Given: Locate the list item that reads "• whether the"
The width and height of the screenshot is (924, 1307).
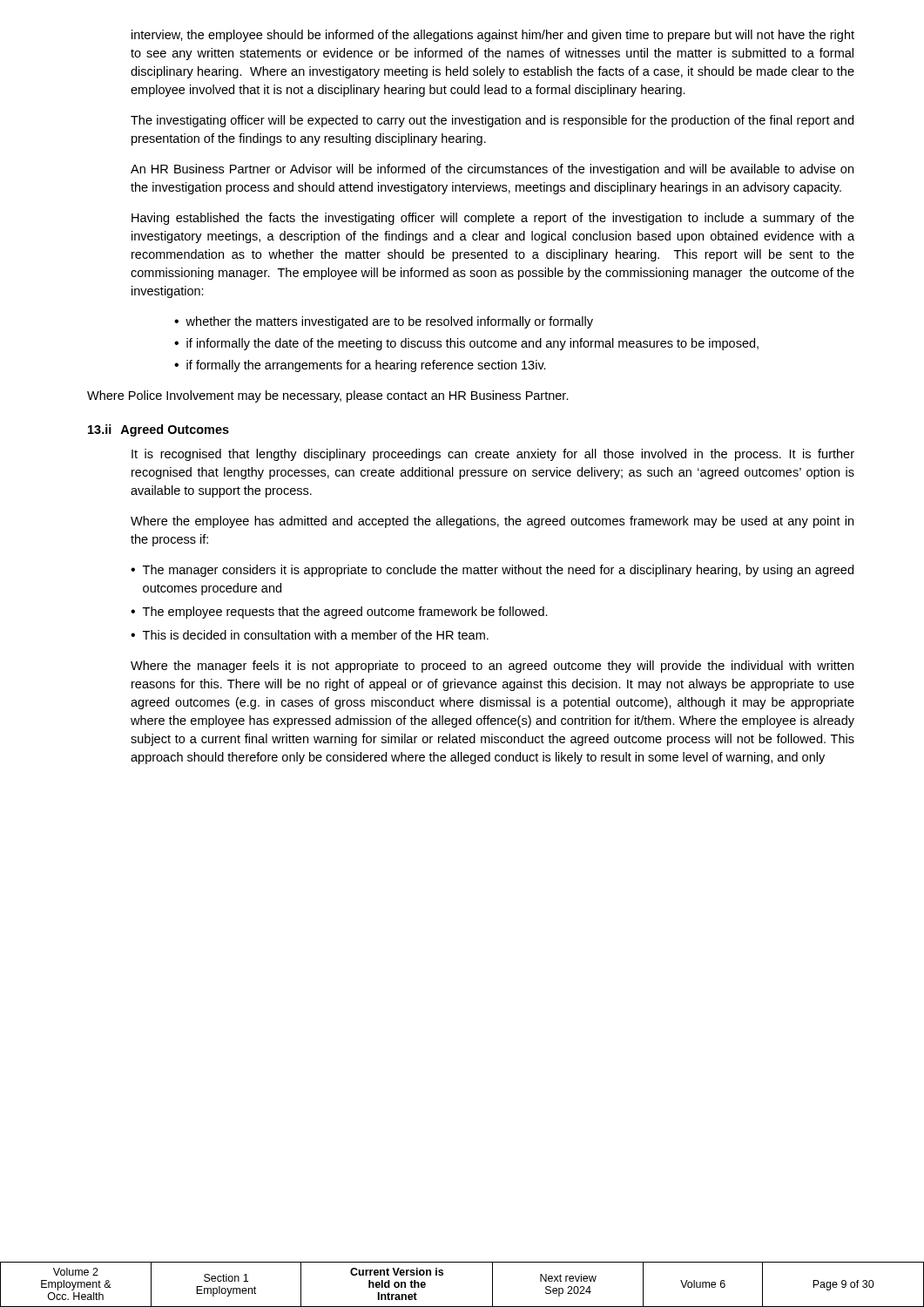Looking at the screenshot, I should (384, 322).
